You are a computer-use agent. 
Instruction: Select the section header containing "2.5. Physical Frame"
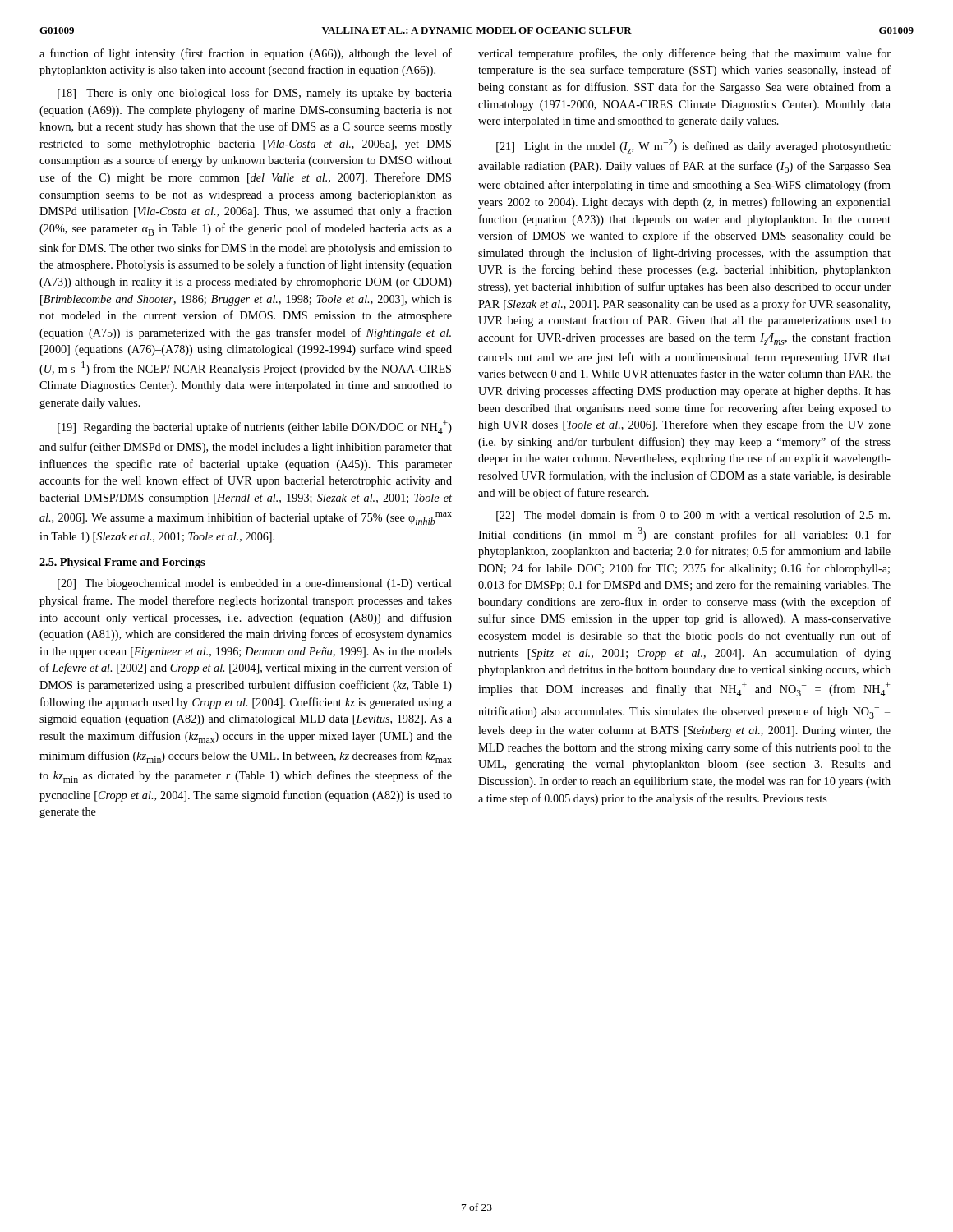coord(122,562)
